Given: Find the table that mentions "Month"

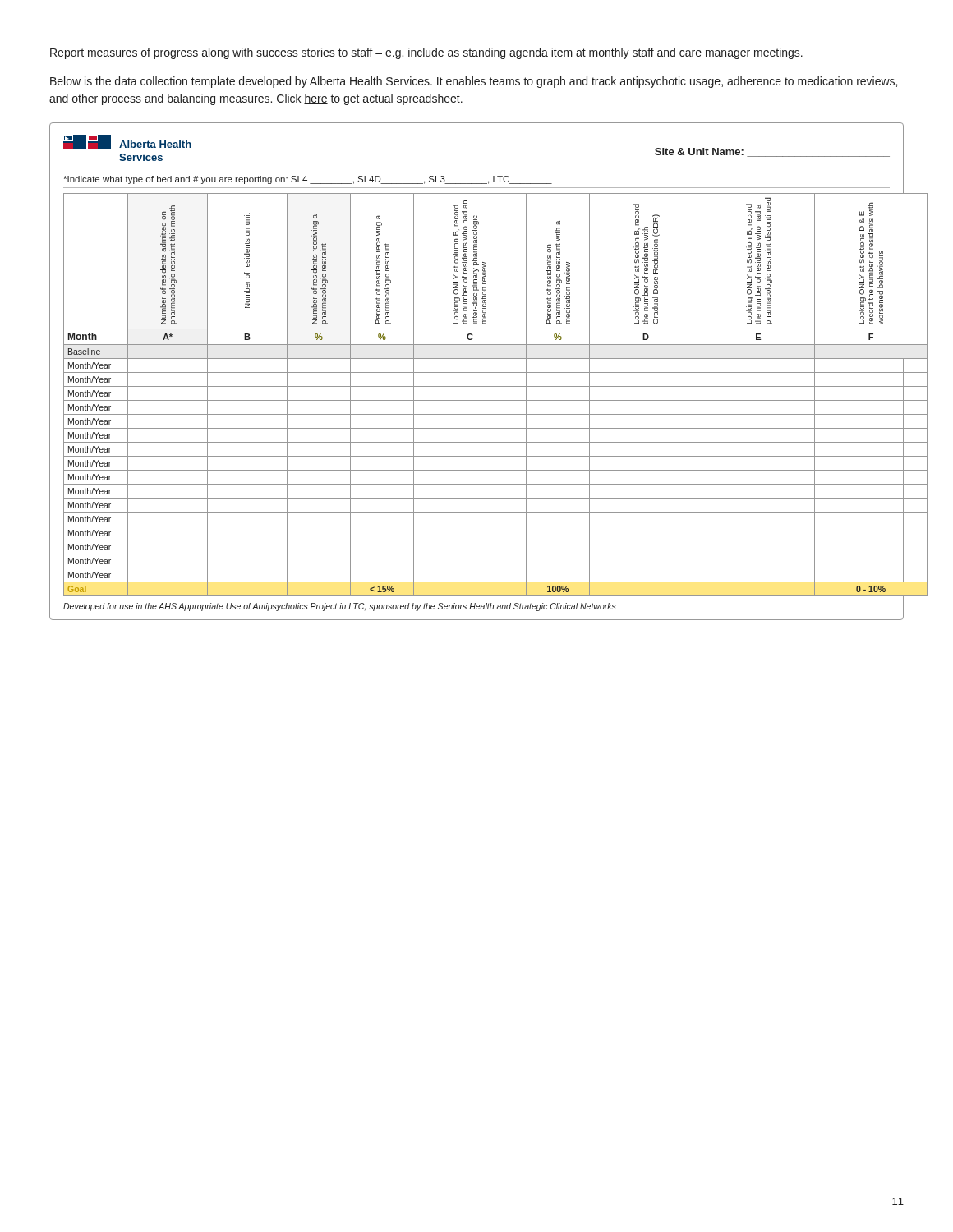Looking at the screenshot, I should click(x=476, y=395).
